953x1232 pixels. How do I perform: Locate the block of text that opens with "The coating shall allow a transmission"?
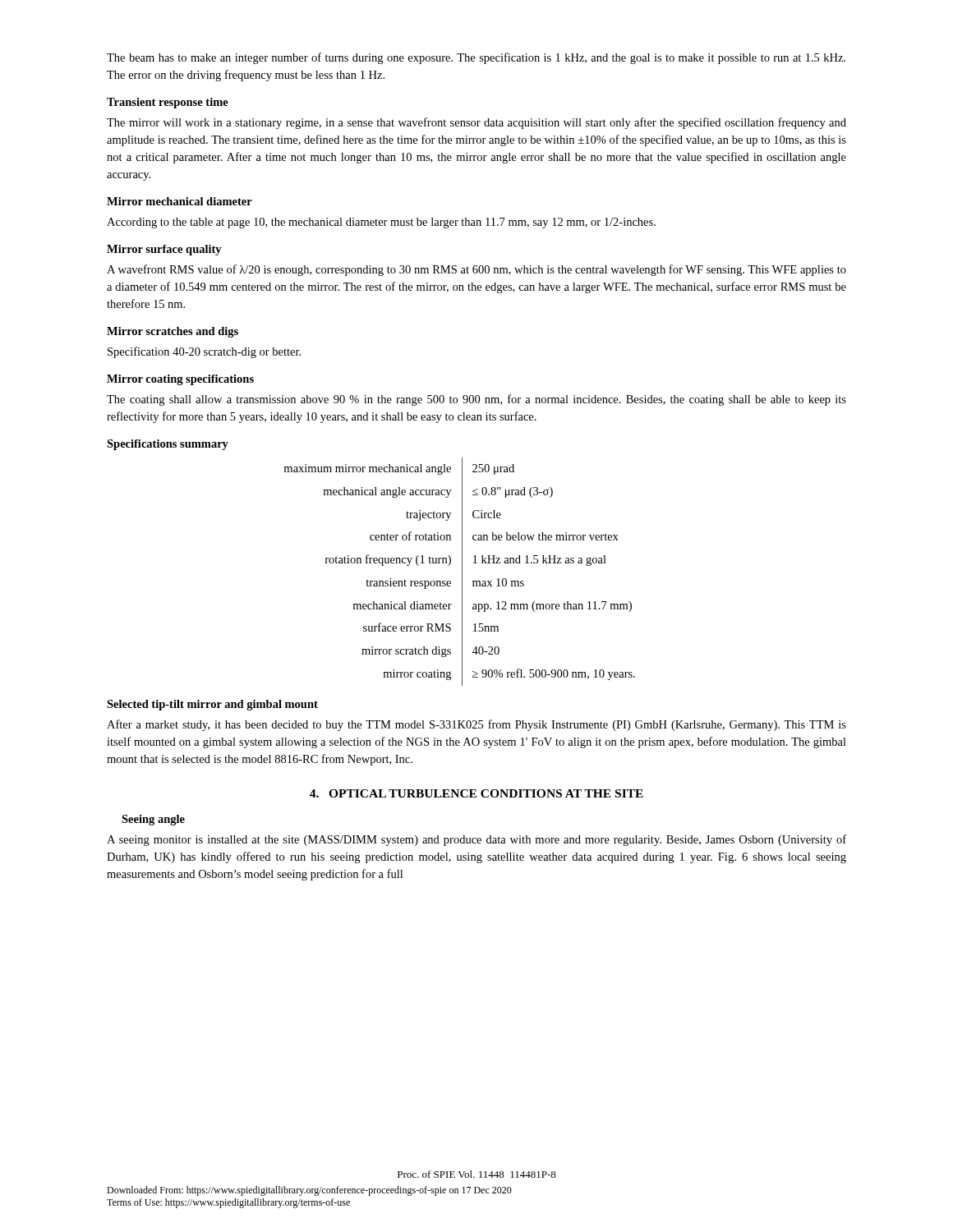coord(476,408)
